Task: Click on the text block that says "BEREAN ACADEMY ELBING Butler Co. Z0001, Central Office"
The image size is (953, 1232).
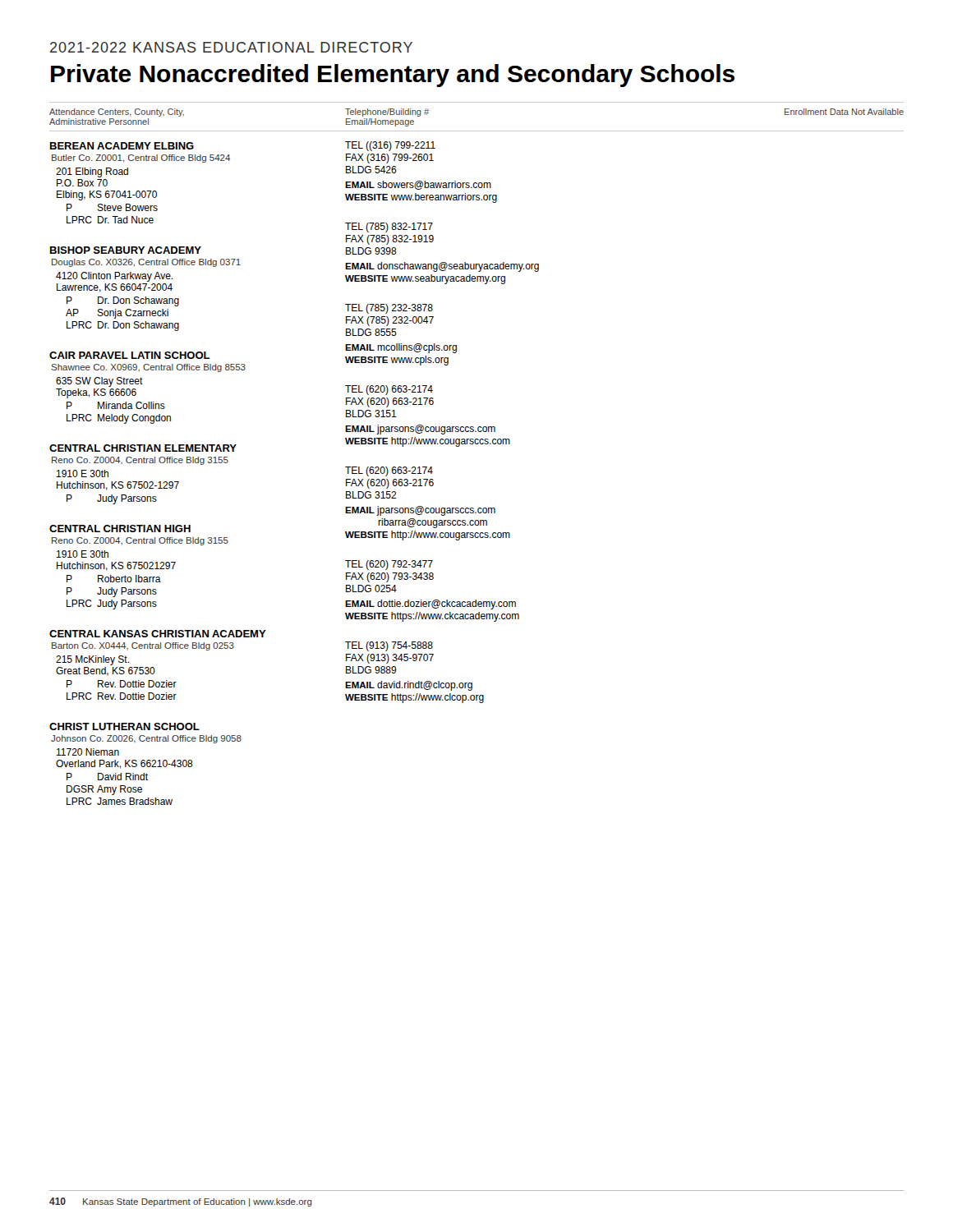Action: click(128, 146)
